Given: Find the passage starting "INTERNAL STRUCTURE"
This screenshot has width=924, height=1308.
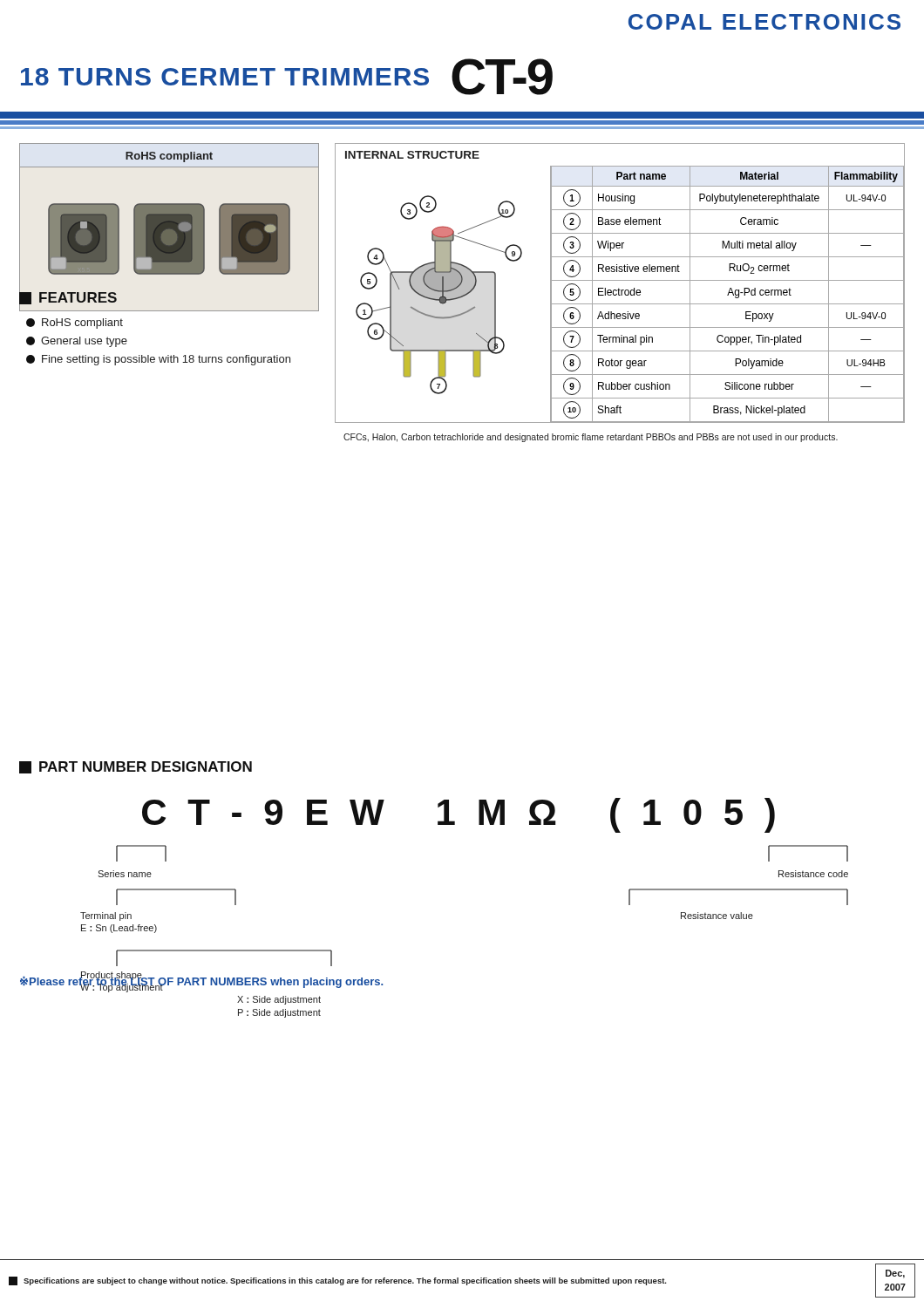Looking at the screenshot, I should point(412,155).
